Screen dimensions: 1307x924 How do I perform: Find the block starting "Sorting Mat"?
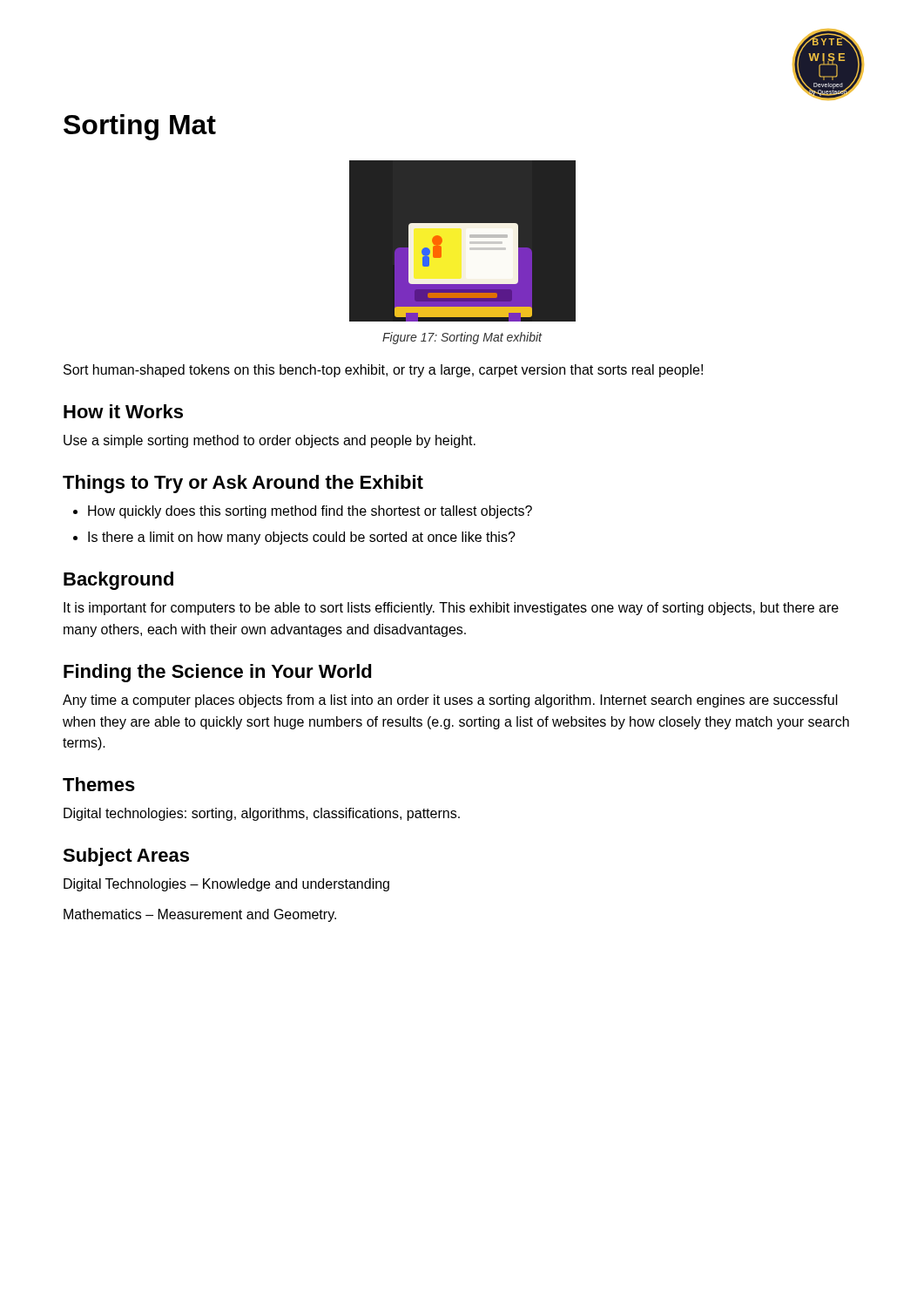140,127
